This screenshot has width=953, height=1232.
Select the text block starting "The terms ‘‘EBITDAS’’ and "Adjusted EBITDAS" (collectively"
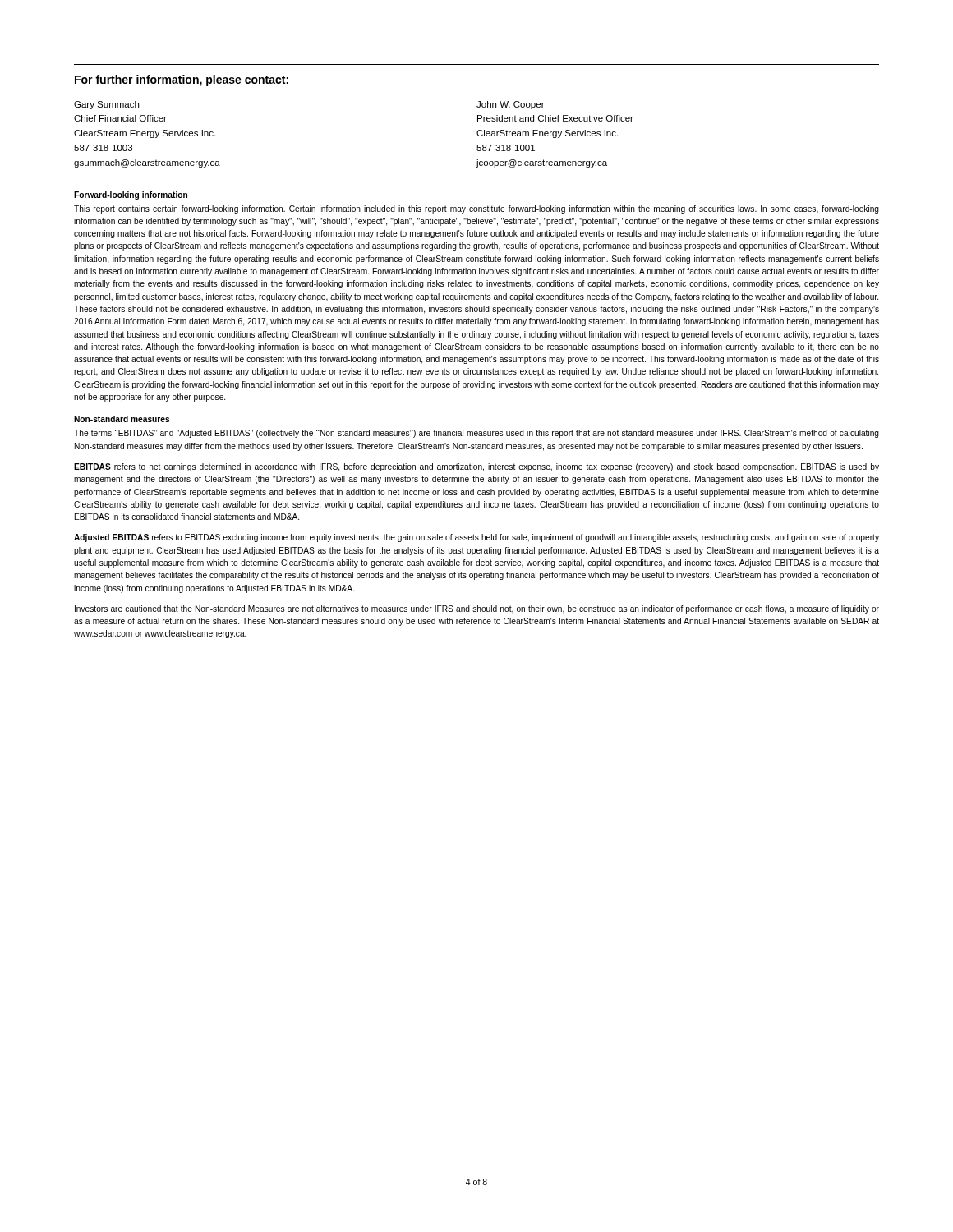[476, 440]
